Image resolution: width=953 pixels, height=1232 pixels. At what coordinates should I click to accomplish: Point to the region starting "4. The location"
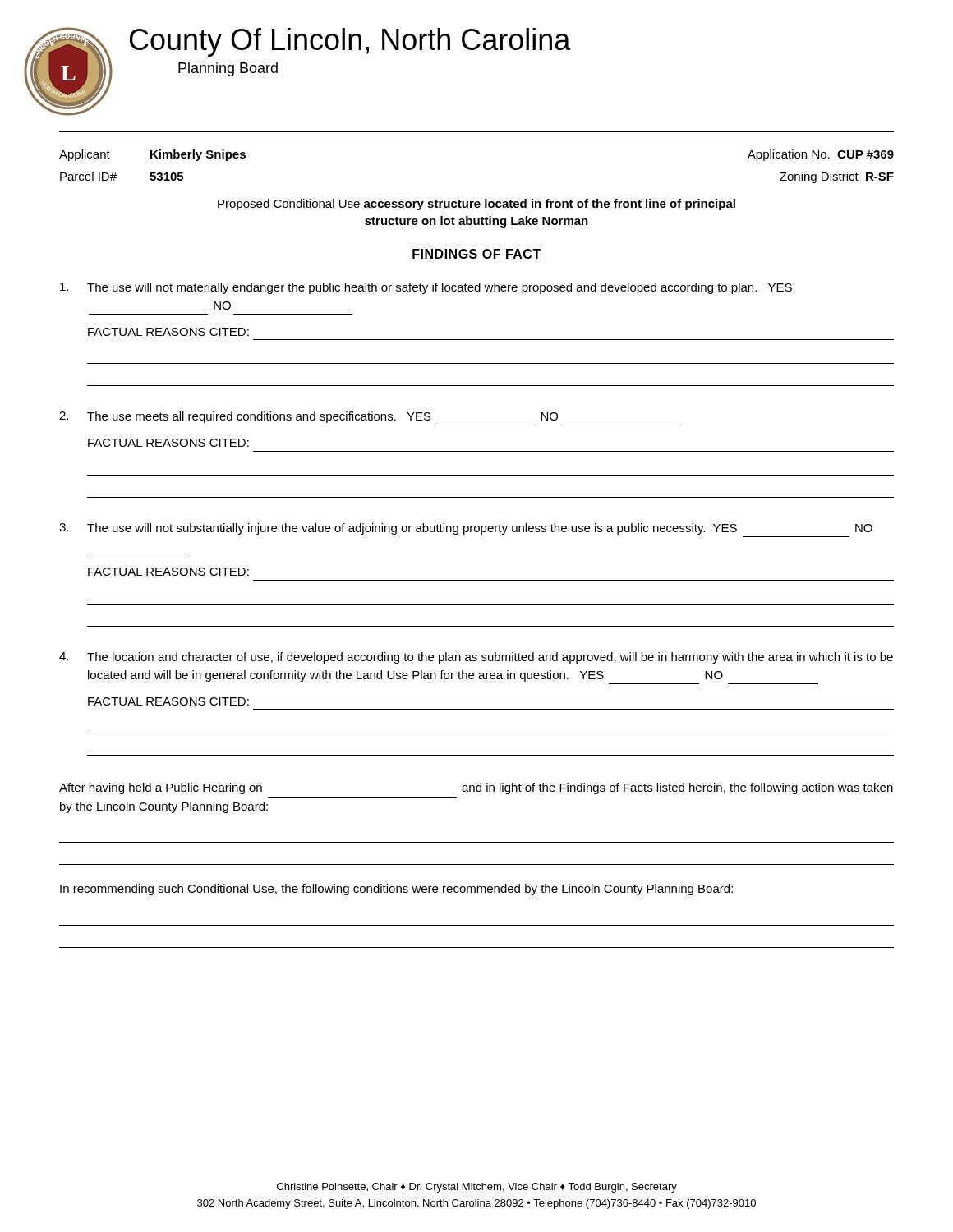476,709
